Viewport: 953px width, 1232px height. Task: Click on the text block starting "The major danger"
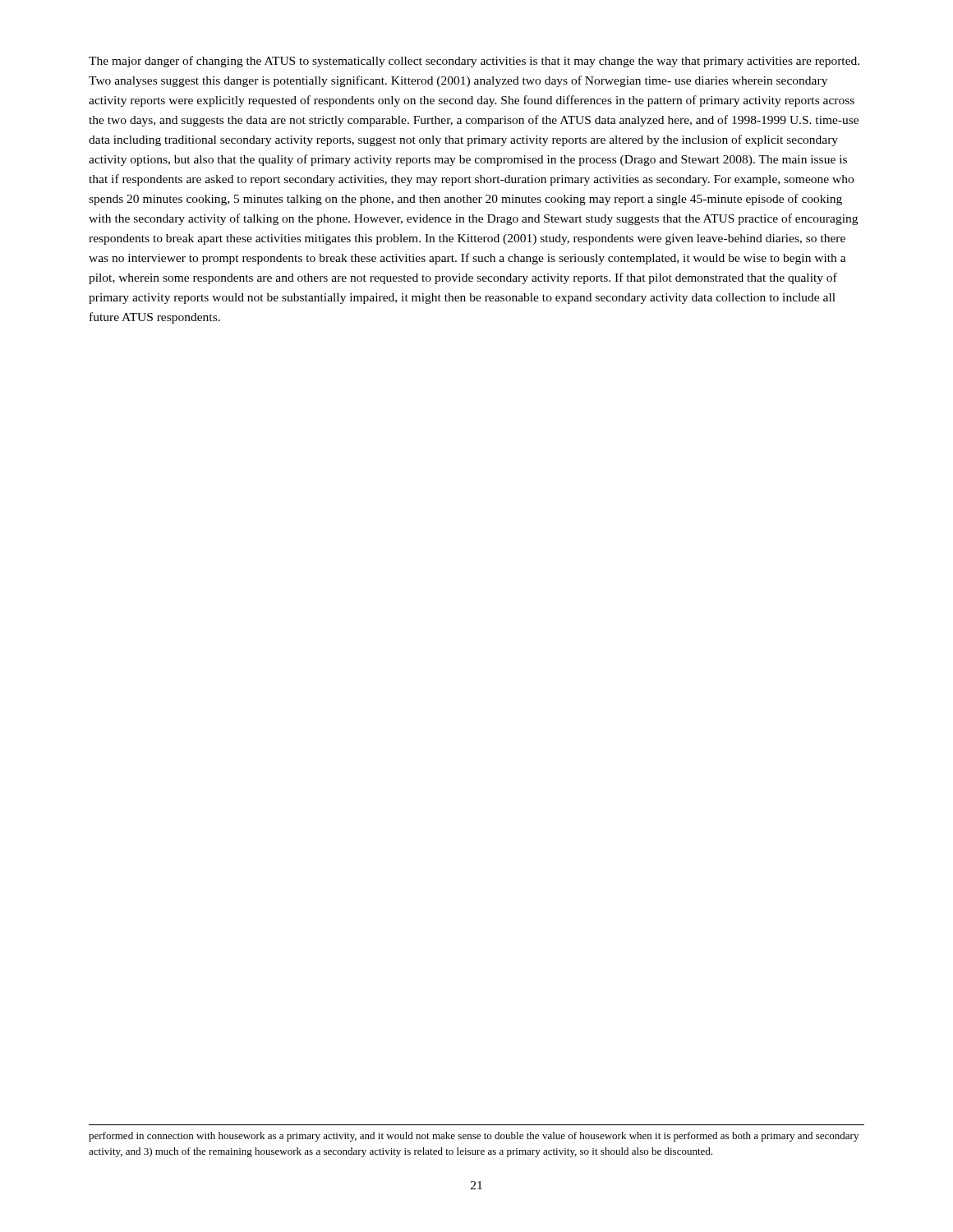coord(474,189)
